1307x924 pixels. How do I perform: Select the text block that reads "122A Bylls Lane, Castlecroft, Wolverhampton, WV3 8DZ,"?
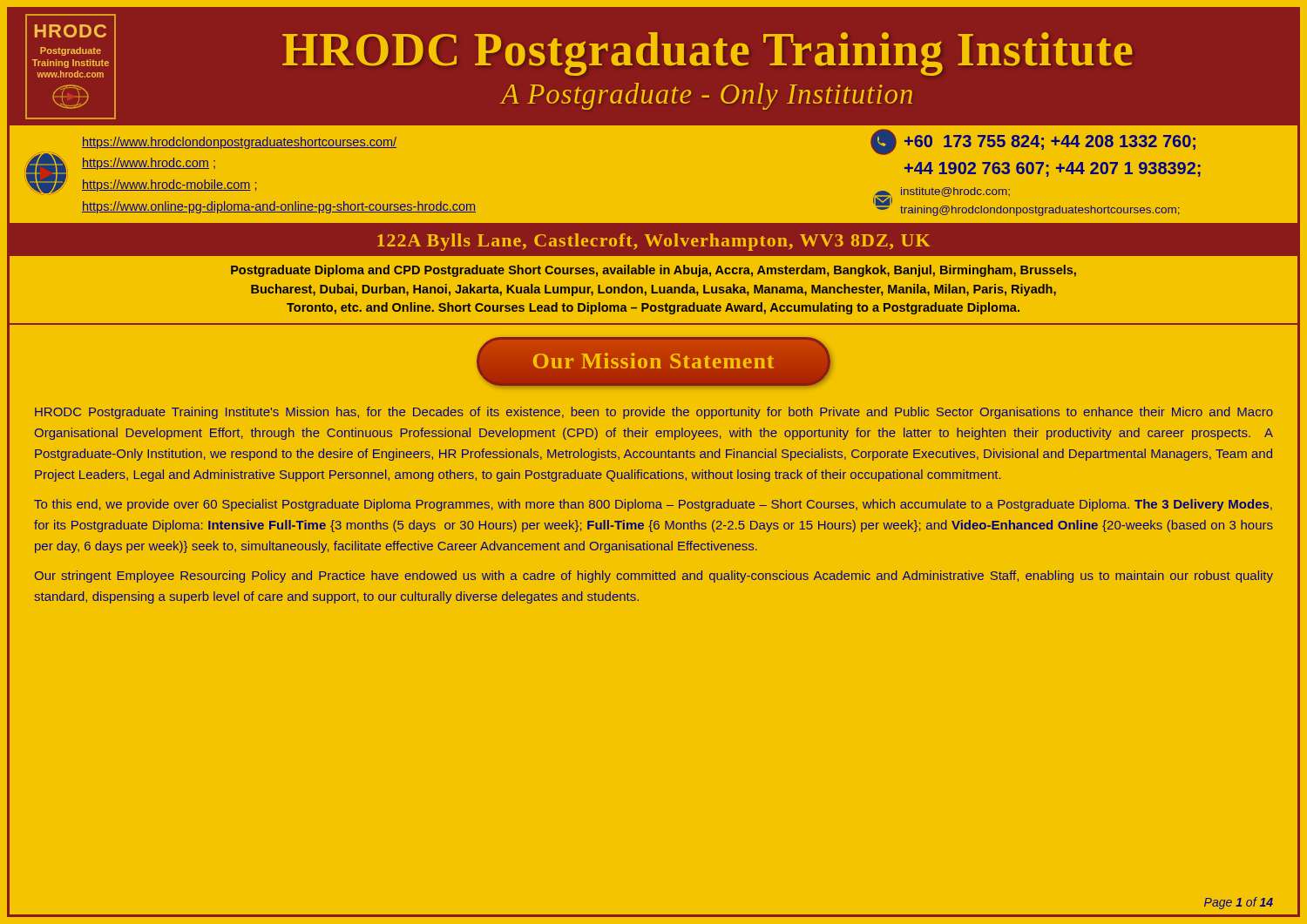pos(654,240)
